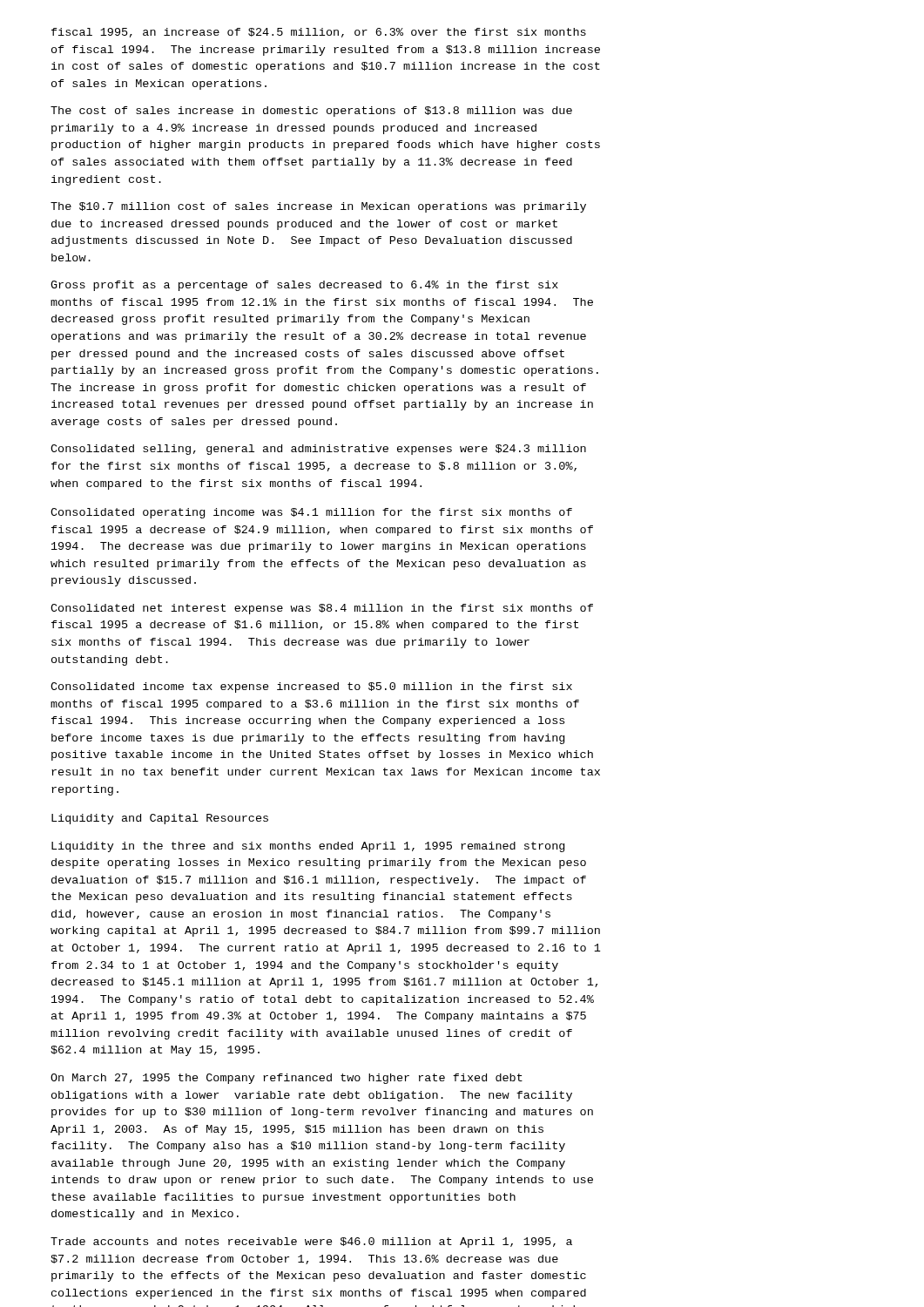Navigate to the region starting "Consolidated net interest"
Viewport: 924px width, 1307px height.
[322, 634]
